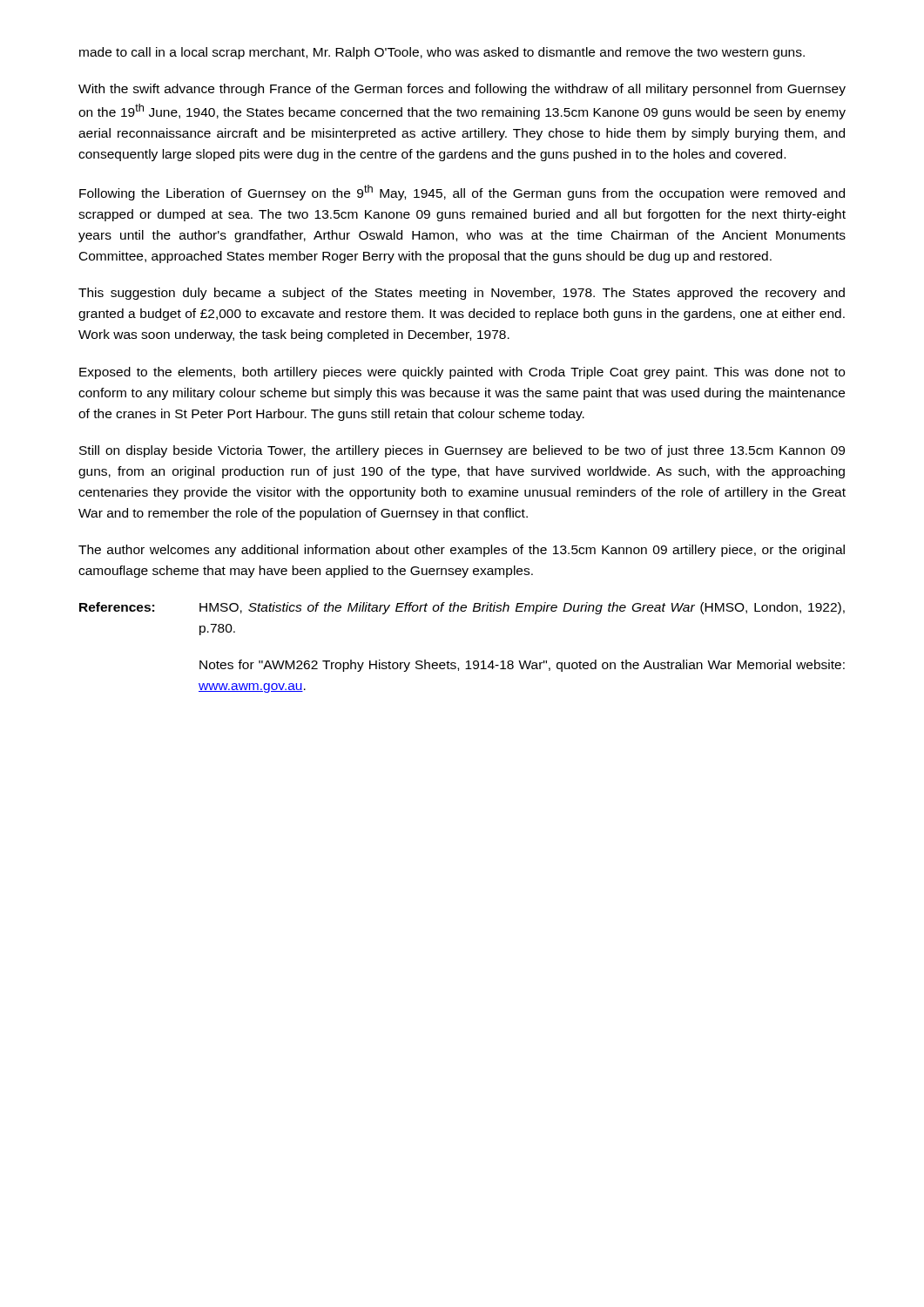924x1307 pixels.
Task: Locate the element starting "Exposed to the"
Action: point(462,392)
